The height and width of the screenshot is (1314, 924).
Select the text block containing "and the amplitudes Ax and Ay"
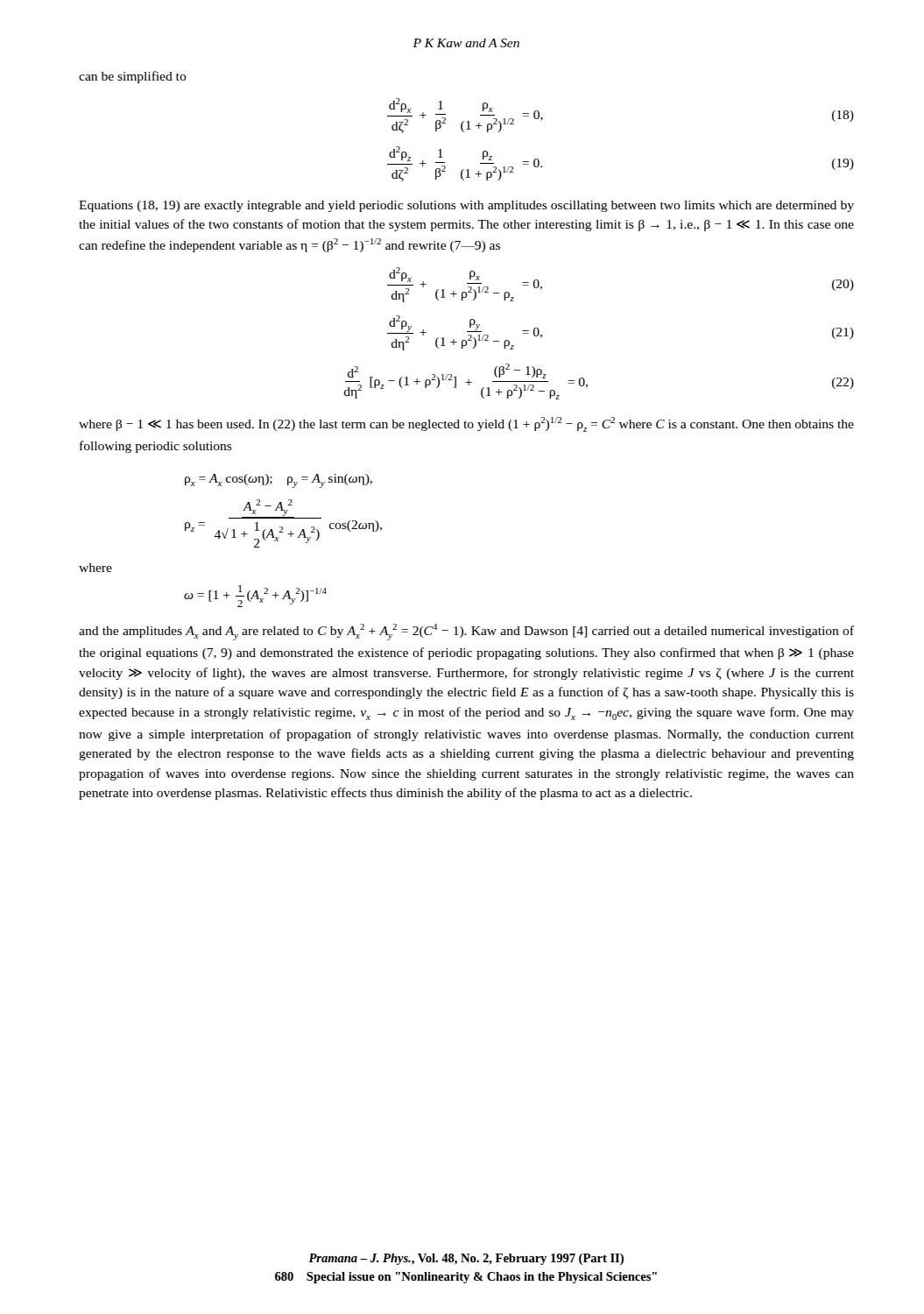click(466, 711)
